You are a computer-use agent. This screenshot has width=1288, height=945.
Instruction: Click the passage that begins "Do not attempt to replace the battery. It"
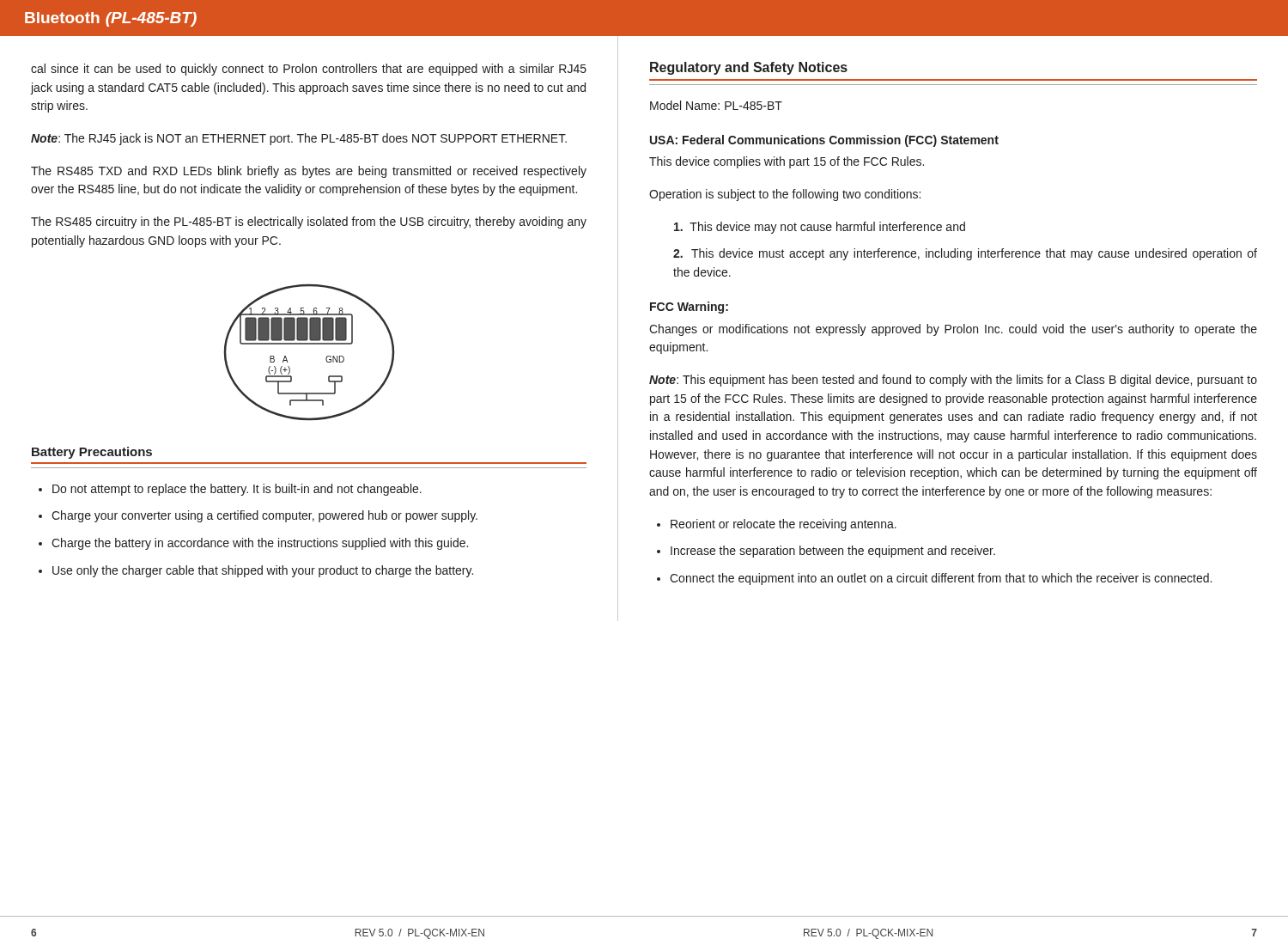point(319,489)
